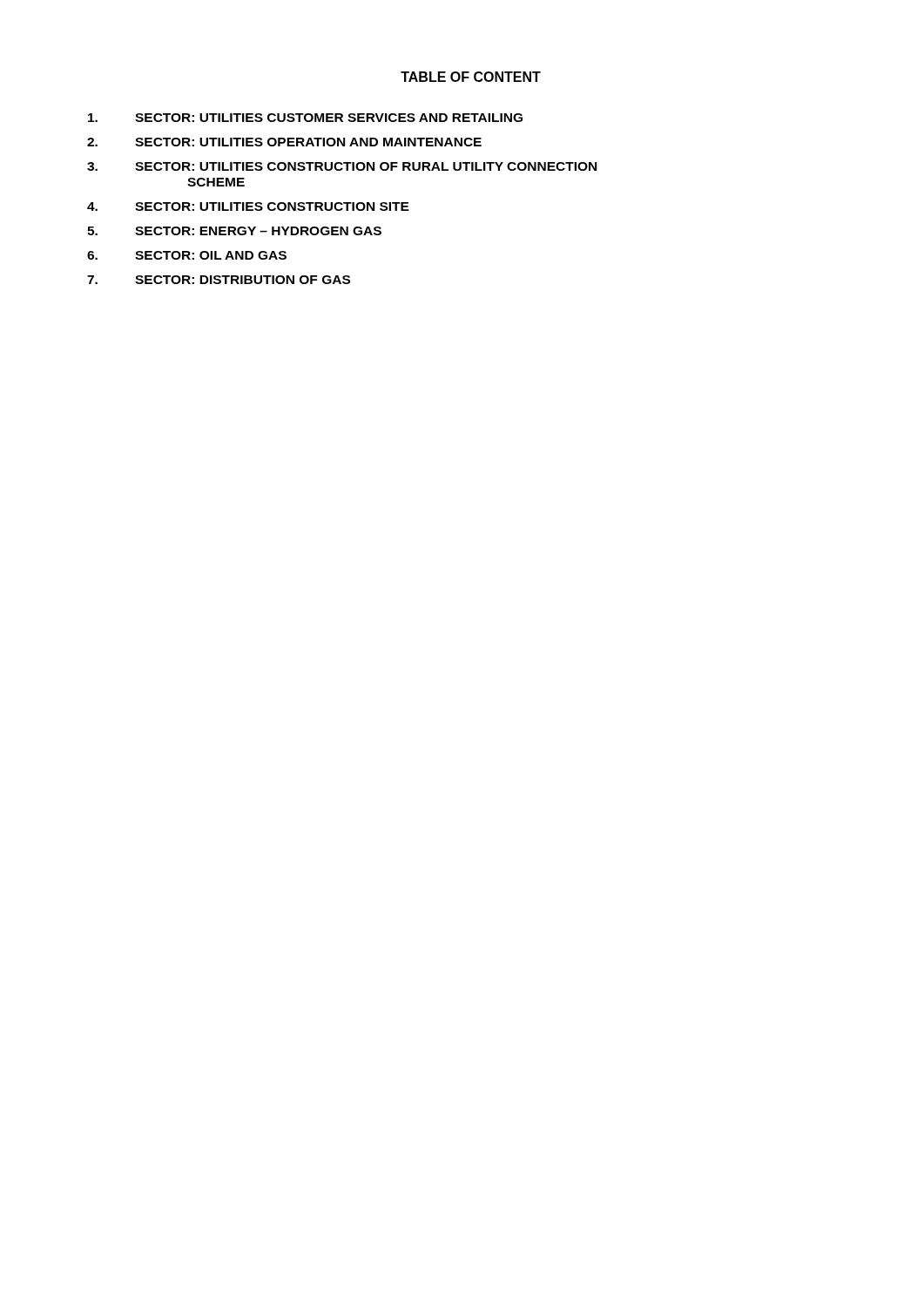The image size is (924, 1307).
Task: Locate the text "2. SECTOR: UTILITIES OPERATION AND MAINTENANCE"
Action: point(285,142)
